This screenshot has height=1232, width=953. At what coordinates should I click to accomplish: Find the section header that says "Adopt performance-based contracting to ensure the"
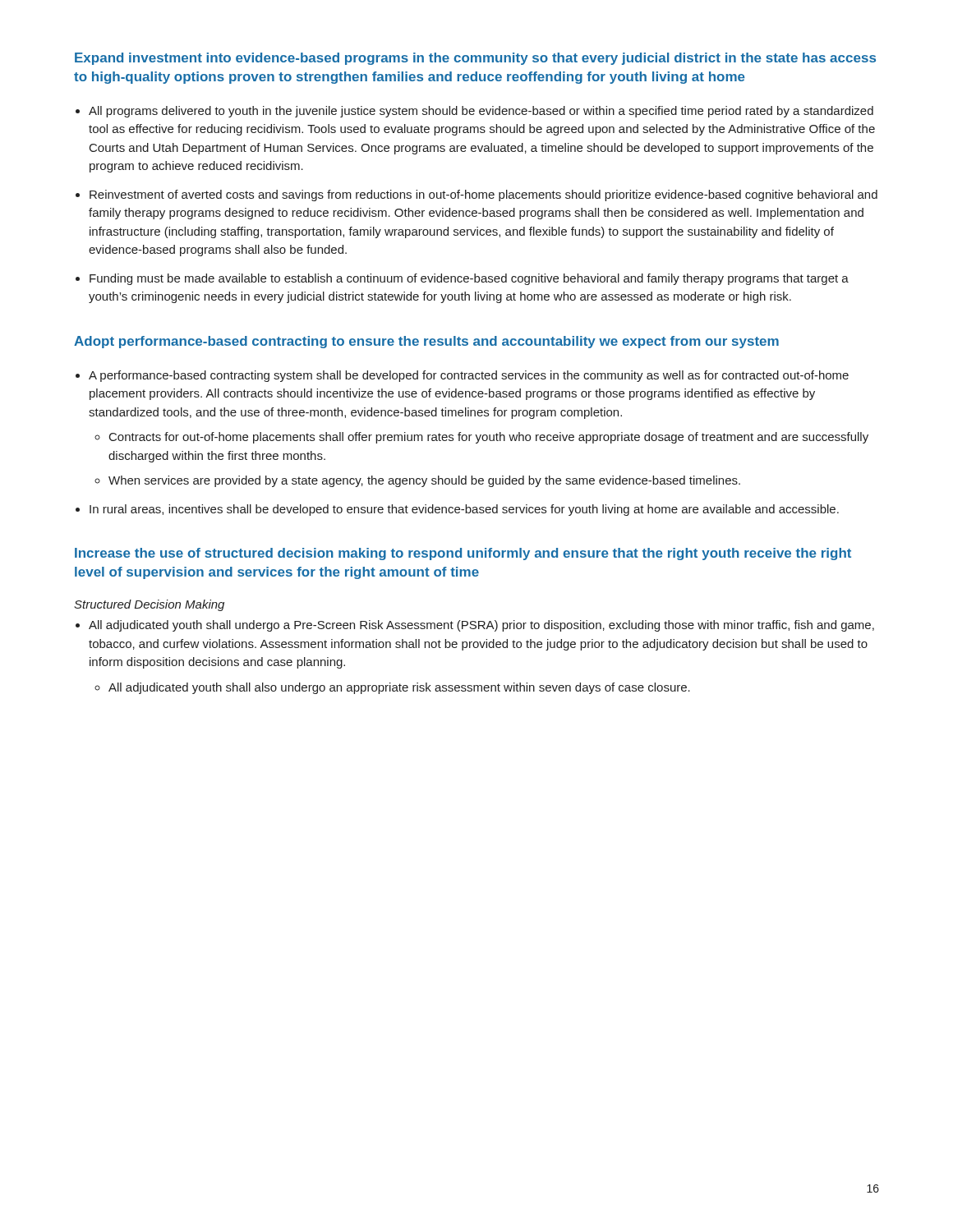click(x=427, y=341)
